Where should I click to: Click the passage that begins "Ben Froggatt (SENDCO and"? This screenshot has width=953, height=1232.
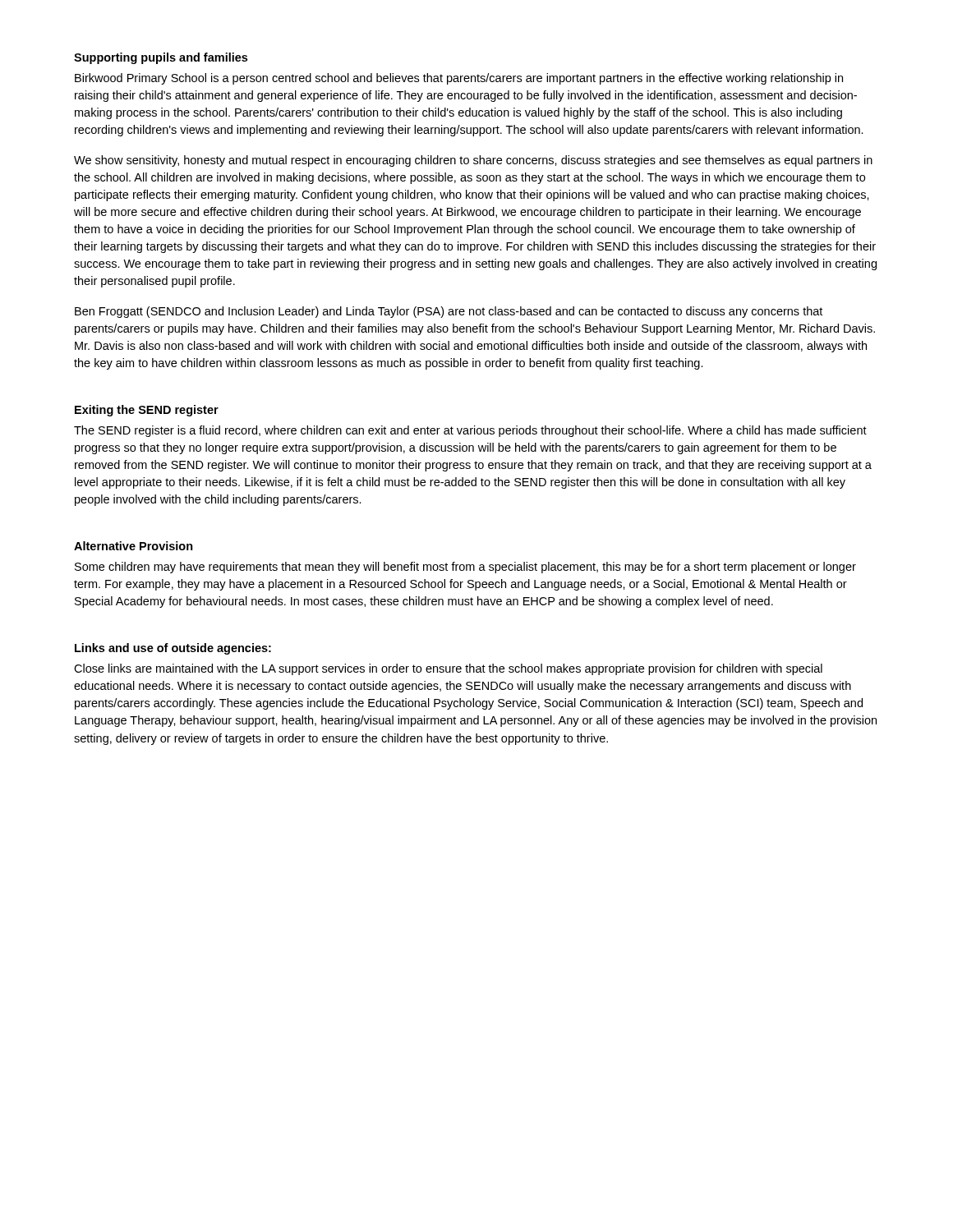click(x=475, y=337)
